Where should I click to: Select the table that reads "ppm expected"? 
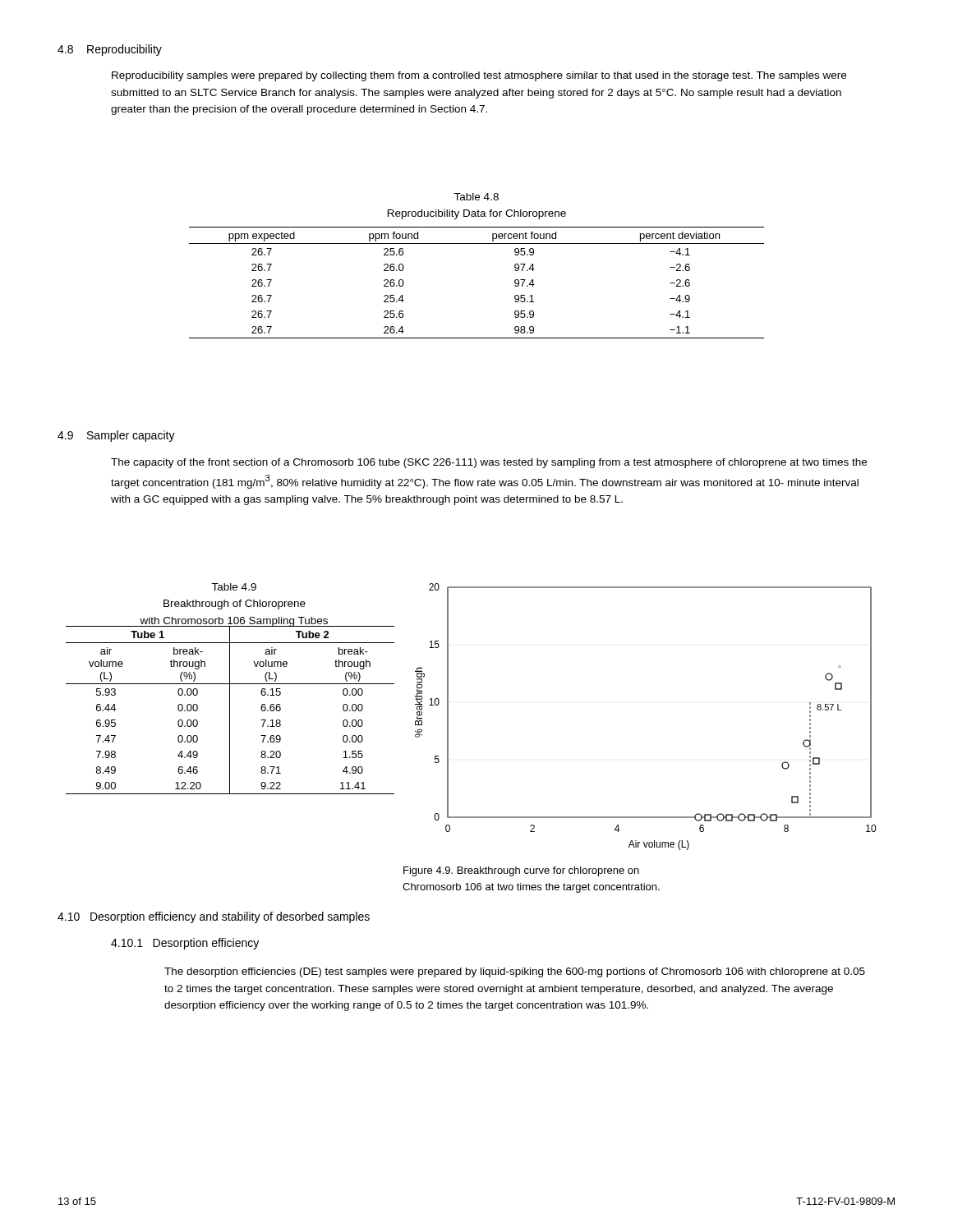pos(476,283)
